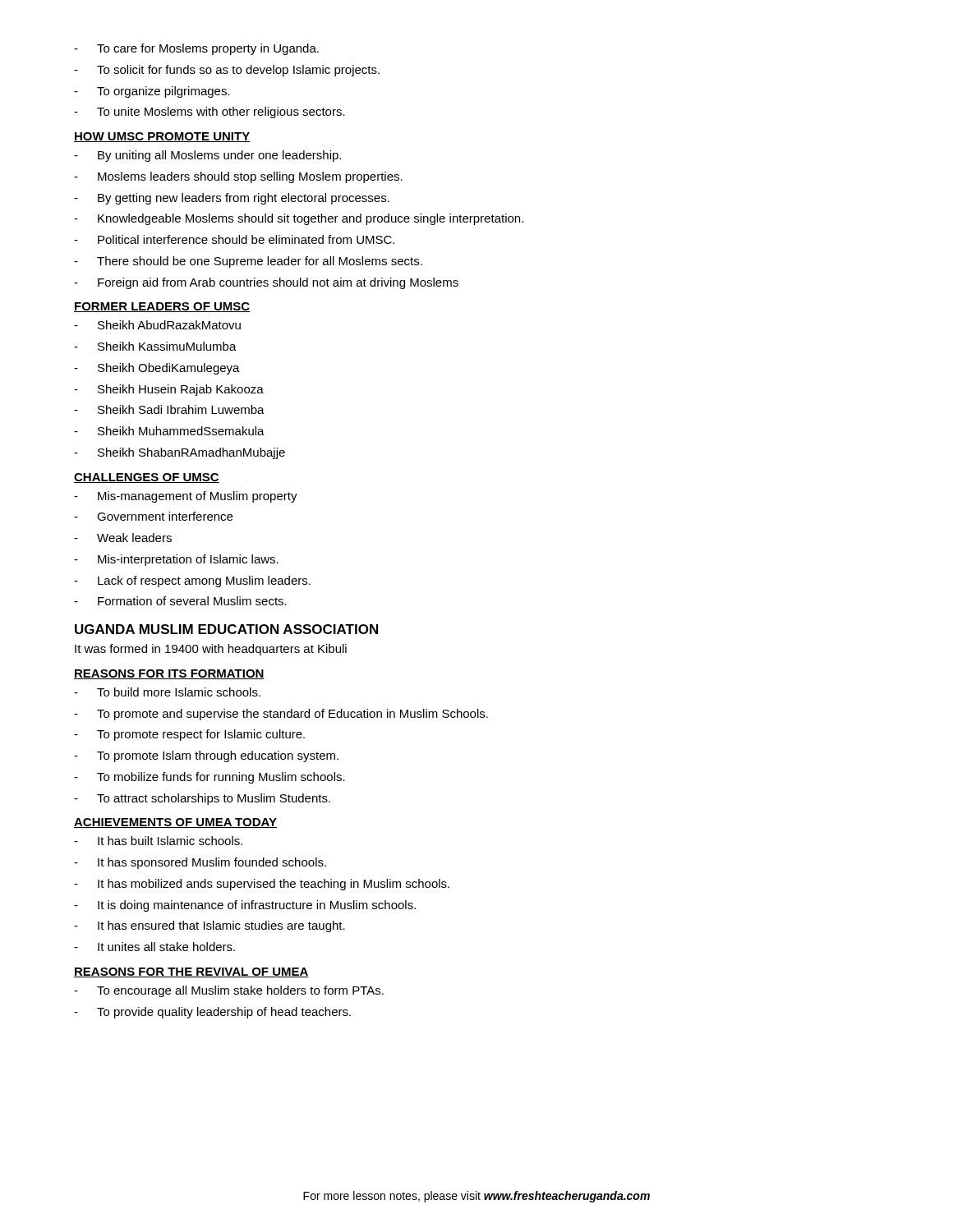Point to the block beginning "-To encourage all Muslim stake"
The height and width of the screenshot is (1232, 953).
coord(229,991)
